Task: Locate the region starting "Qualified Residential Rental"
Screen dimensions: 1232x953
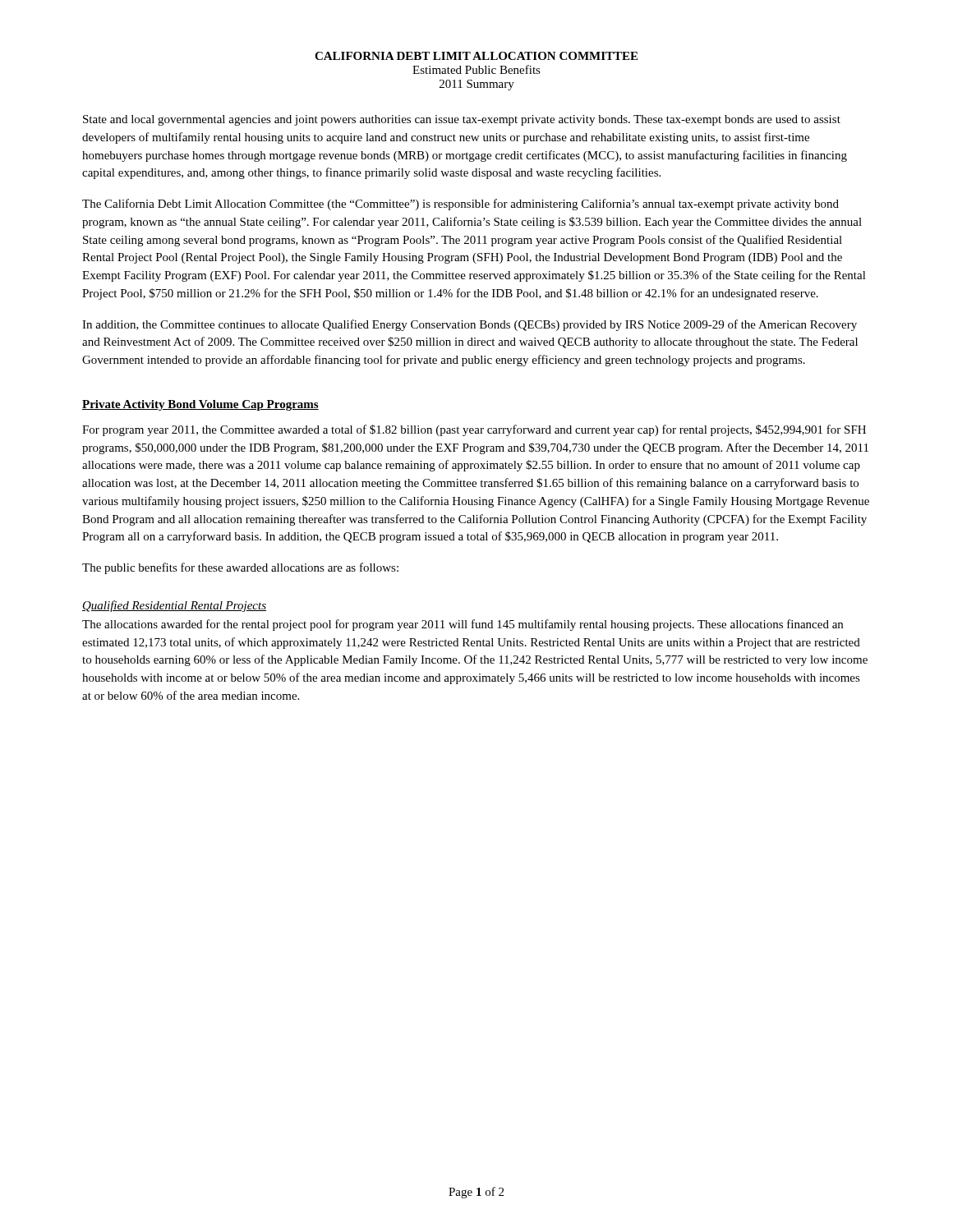Action: tap(174, 606)
